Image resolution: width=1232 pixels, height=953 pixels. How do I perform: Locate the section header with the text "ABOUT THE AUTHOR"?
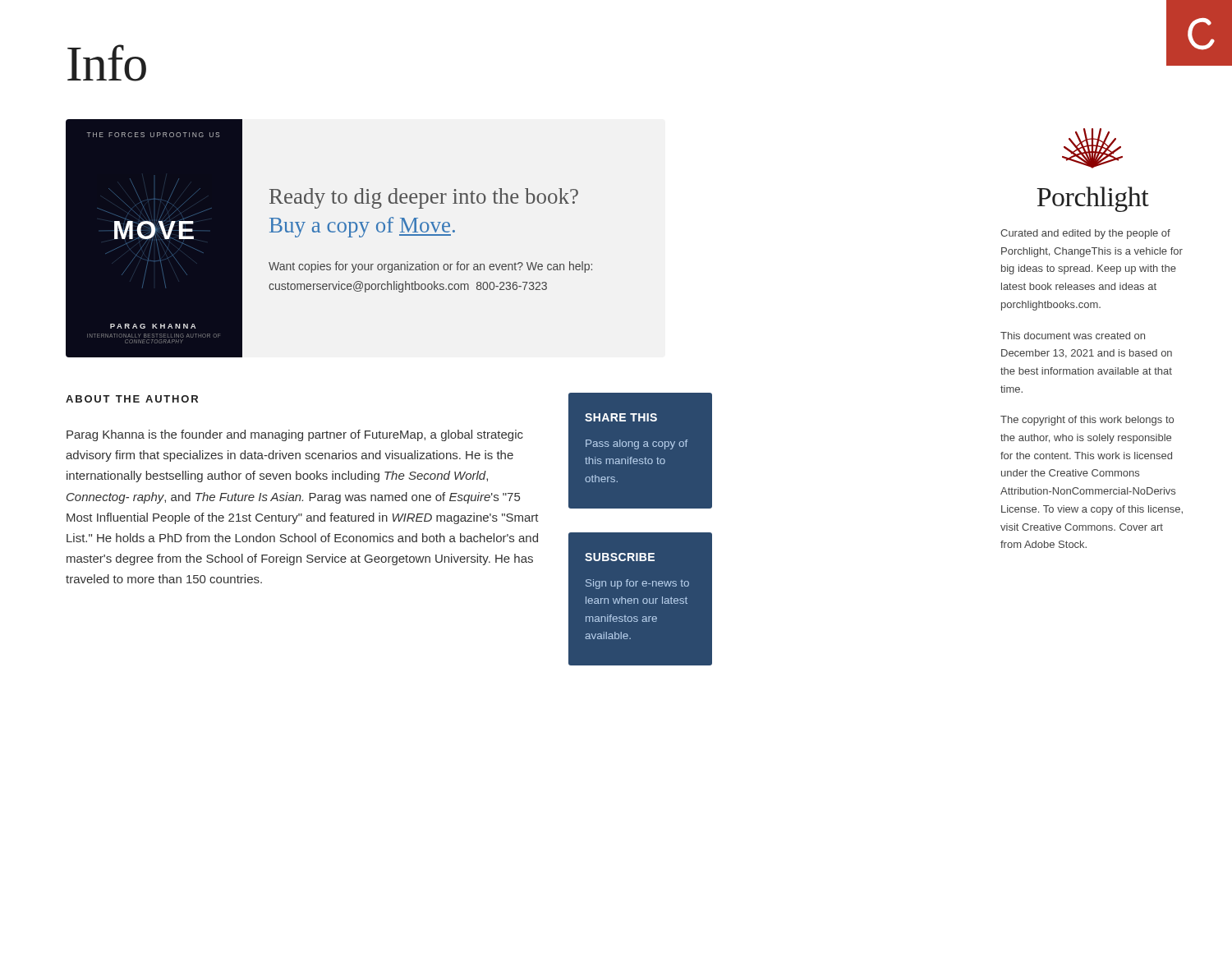coord(133,399)
